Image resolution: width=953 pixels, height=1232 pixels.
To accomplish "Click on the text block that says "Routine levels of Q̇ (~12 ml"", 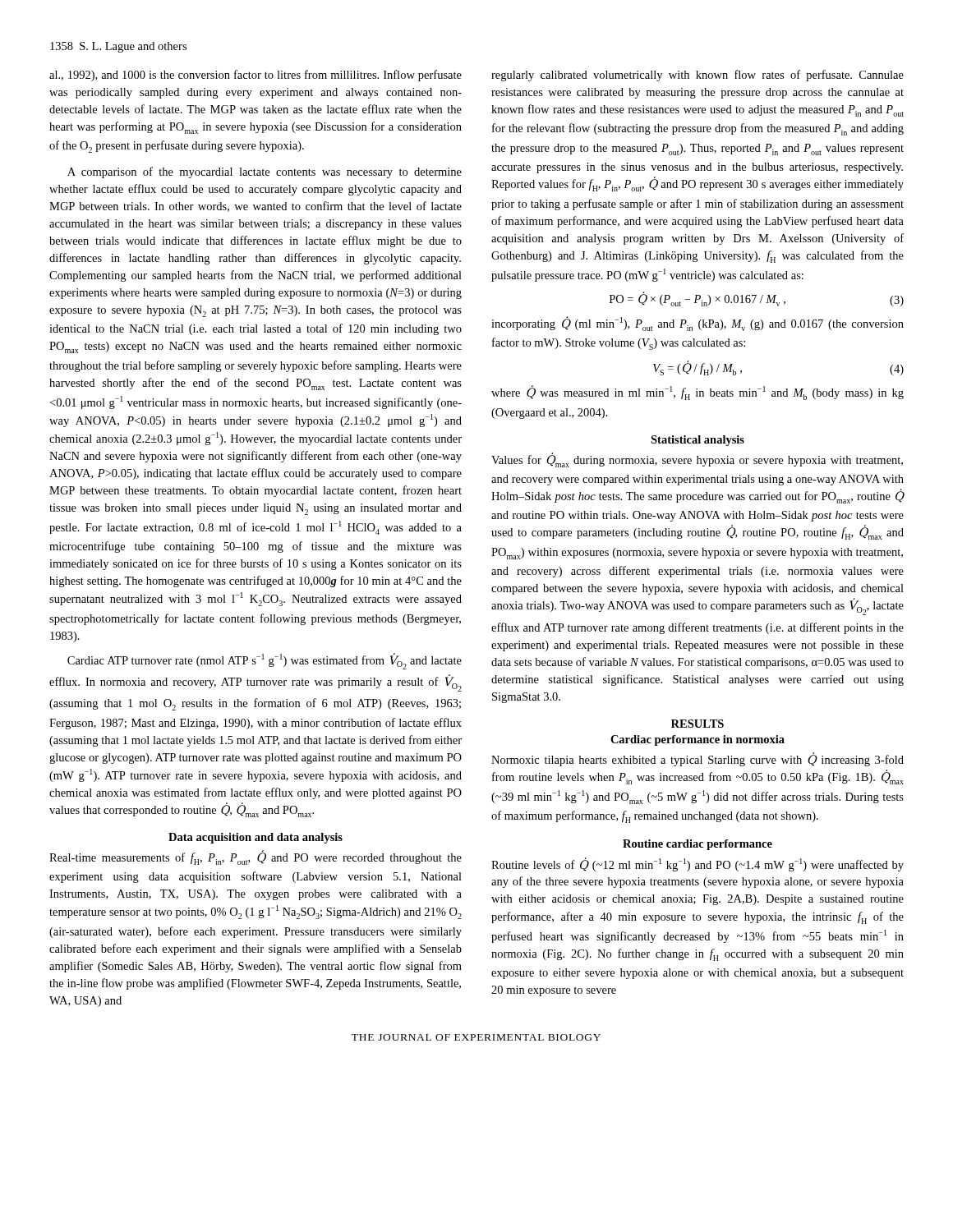I will click(698, 927).
